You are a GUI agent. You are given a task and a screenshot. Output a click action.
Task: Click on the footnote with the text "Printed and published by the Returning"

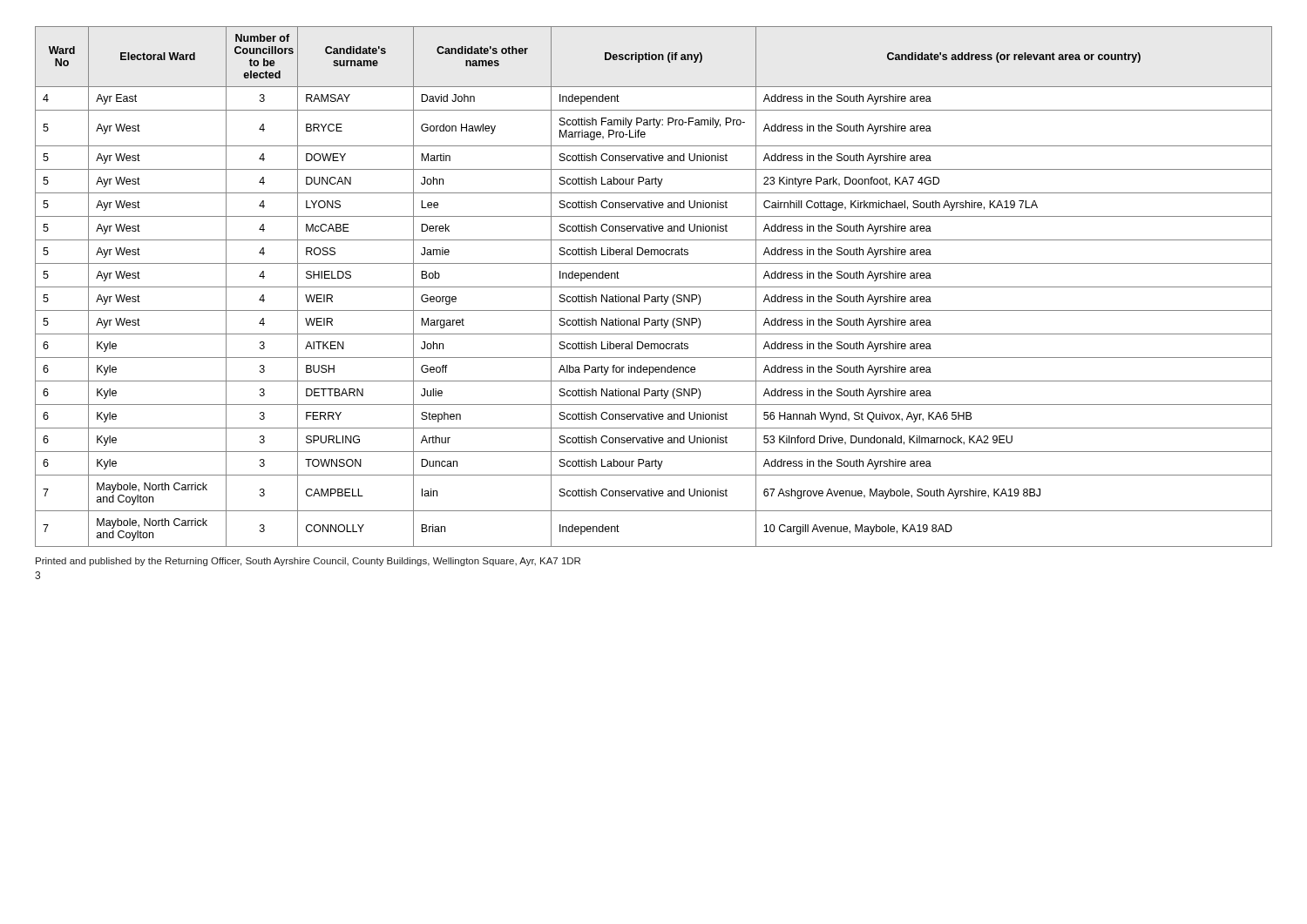tap(308, 561)
